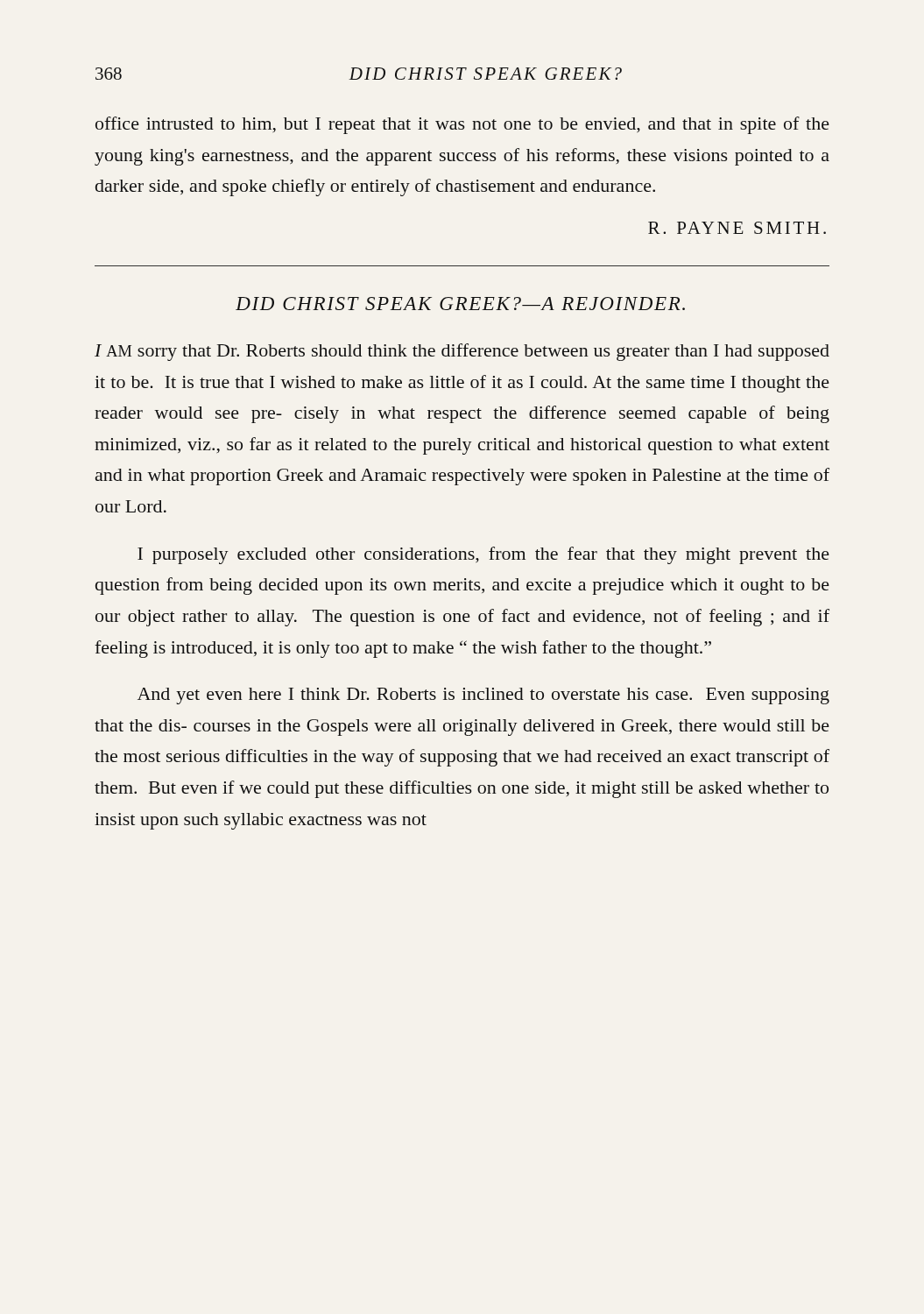
Task: Click the passage that begins "office intrusted to him,"
Action: pos(462,155)
